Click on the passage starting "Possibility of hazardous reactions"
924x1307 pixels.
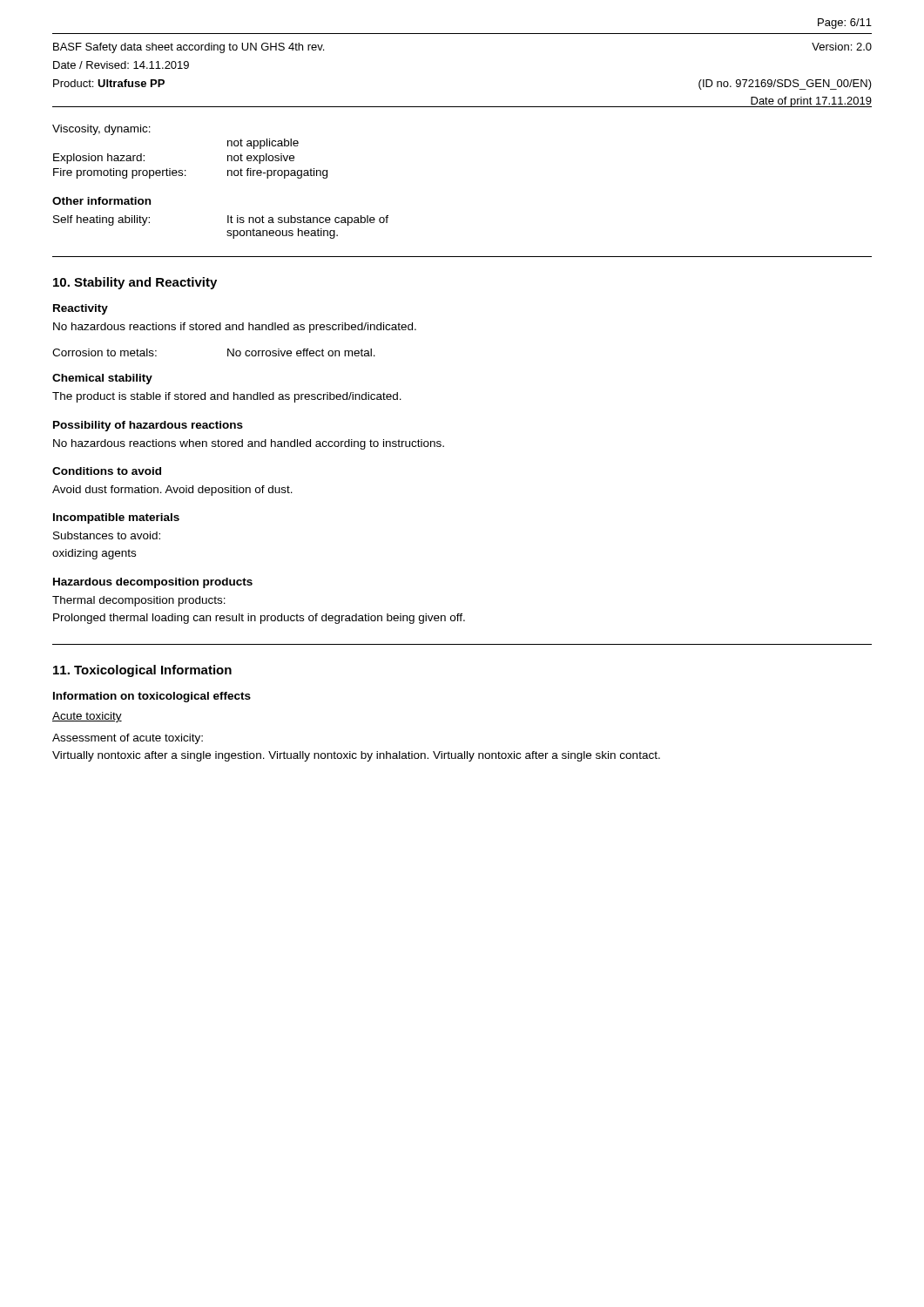pyautogui.click(x=148, y=424)
